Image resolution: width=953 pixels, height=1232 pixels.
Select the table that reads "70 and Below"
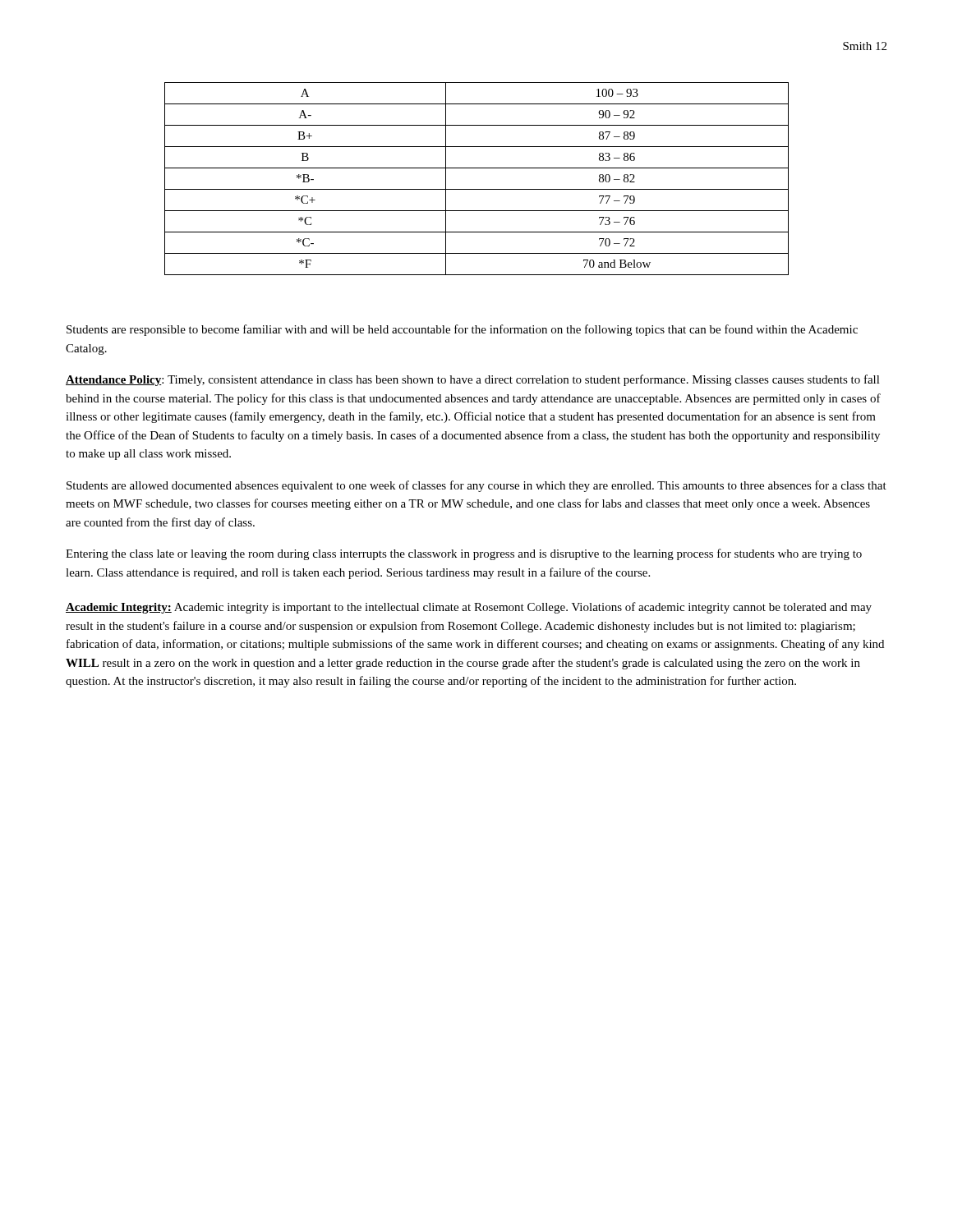(476, 179)
